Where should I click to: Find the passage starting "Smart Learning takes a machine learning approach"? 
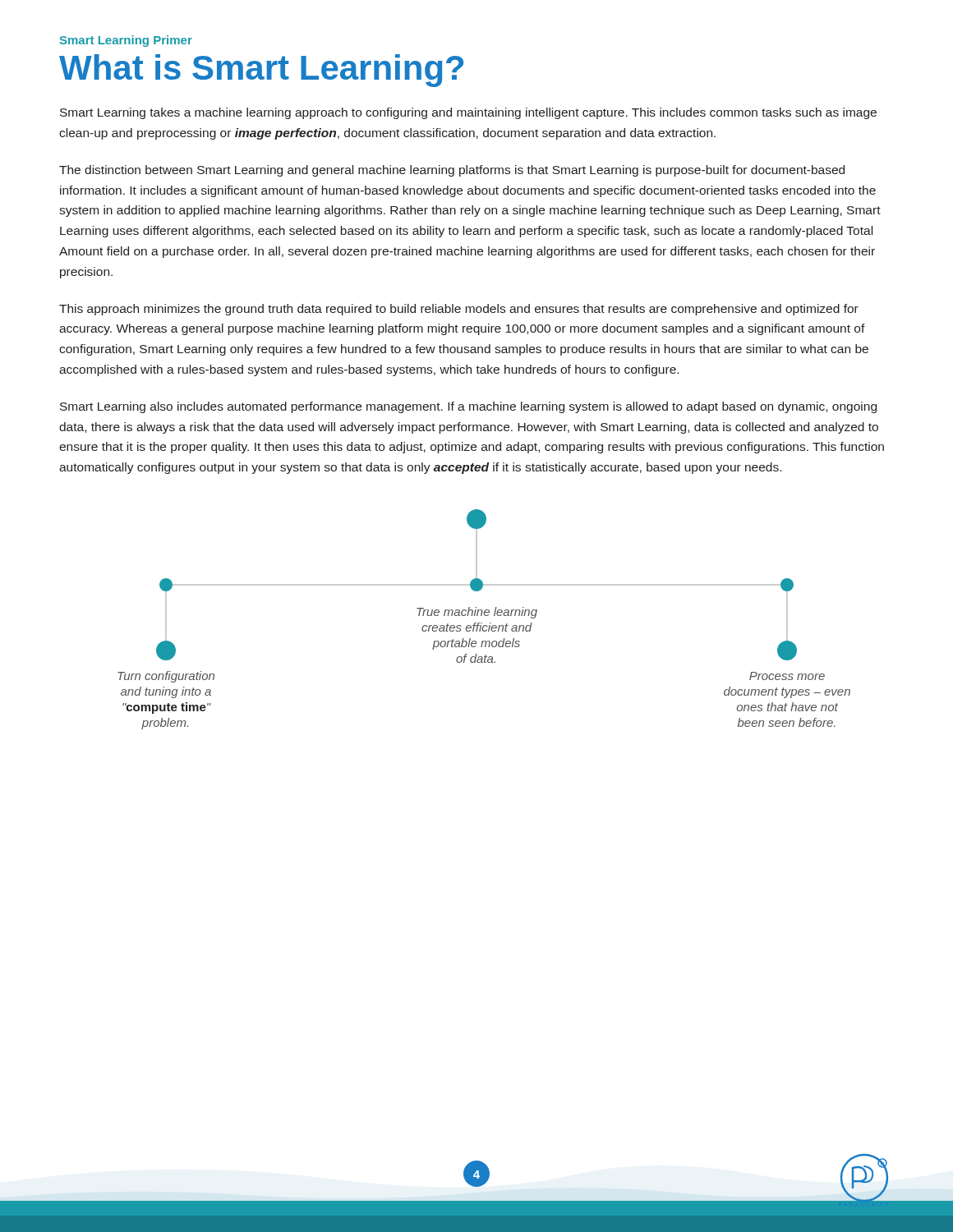[468, 123]
